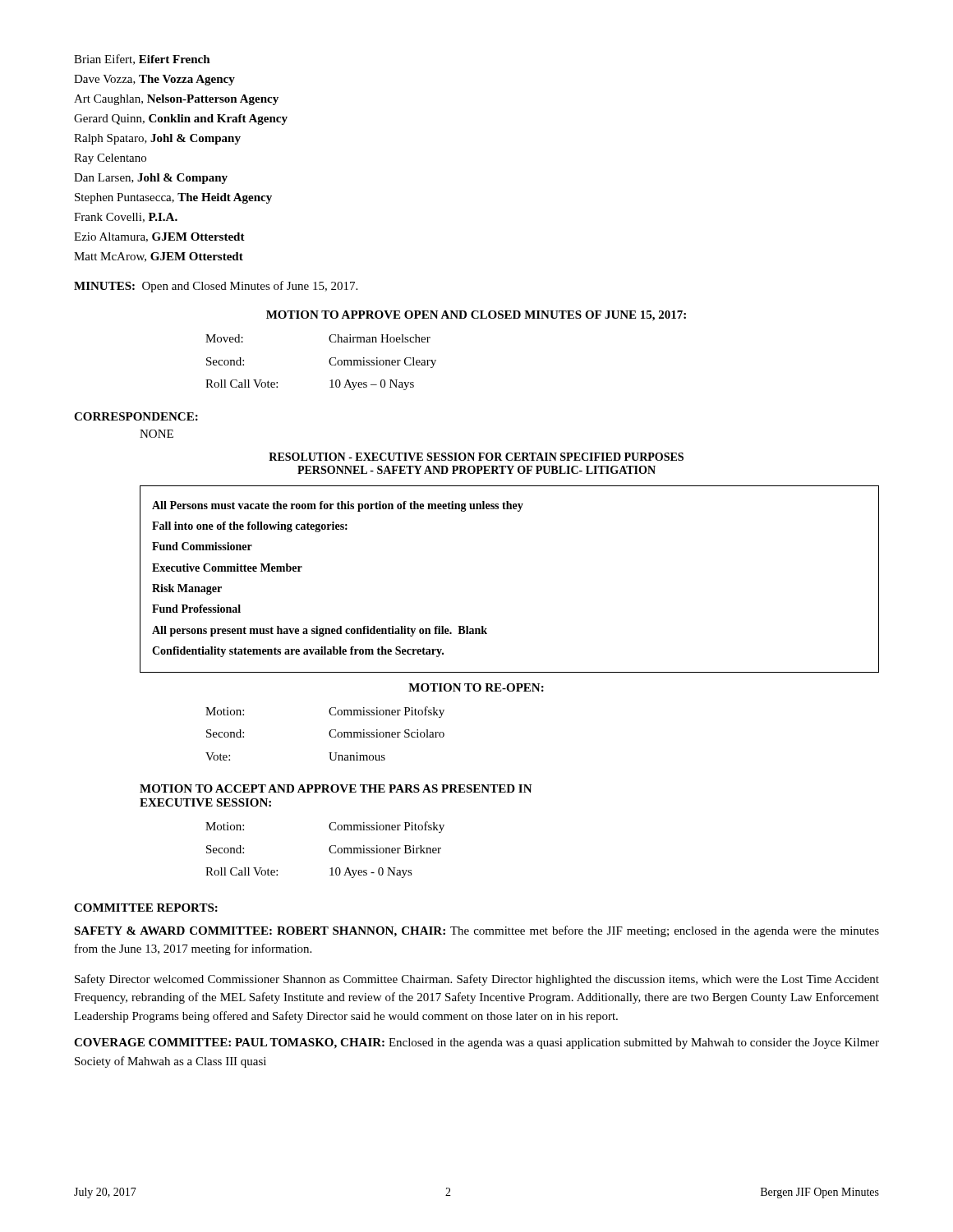The height and width of the screenshot is (1232, 953).
Task: Select the section header with the text "RESOLUTION - EXECUTIVE SESSION"
Action: tap(476, 463)
